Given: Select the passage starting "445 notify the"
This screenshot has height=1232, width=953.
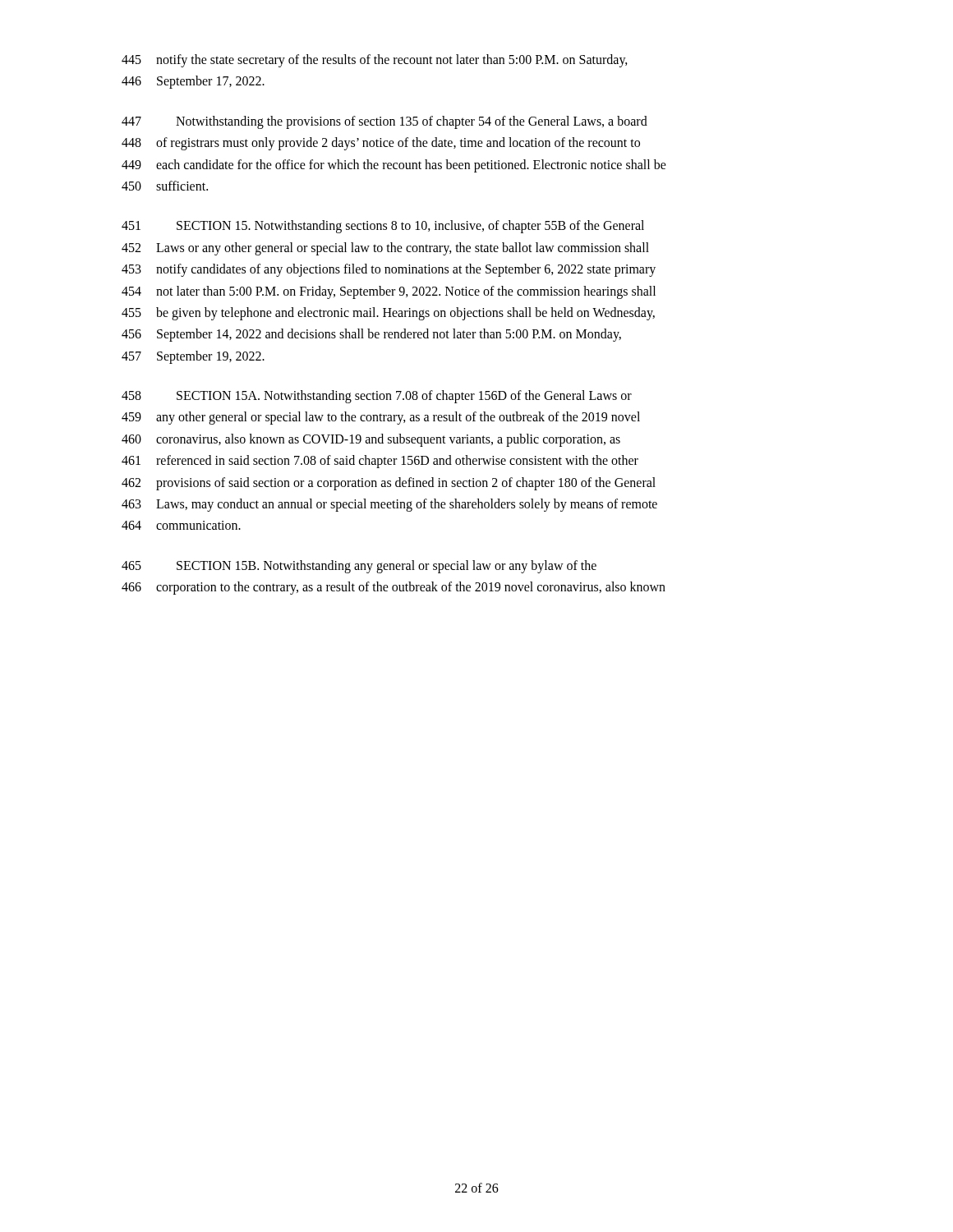Looking at the screenshot, I should (476, 71).
